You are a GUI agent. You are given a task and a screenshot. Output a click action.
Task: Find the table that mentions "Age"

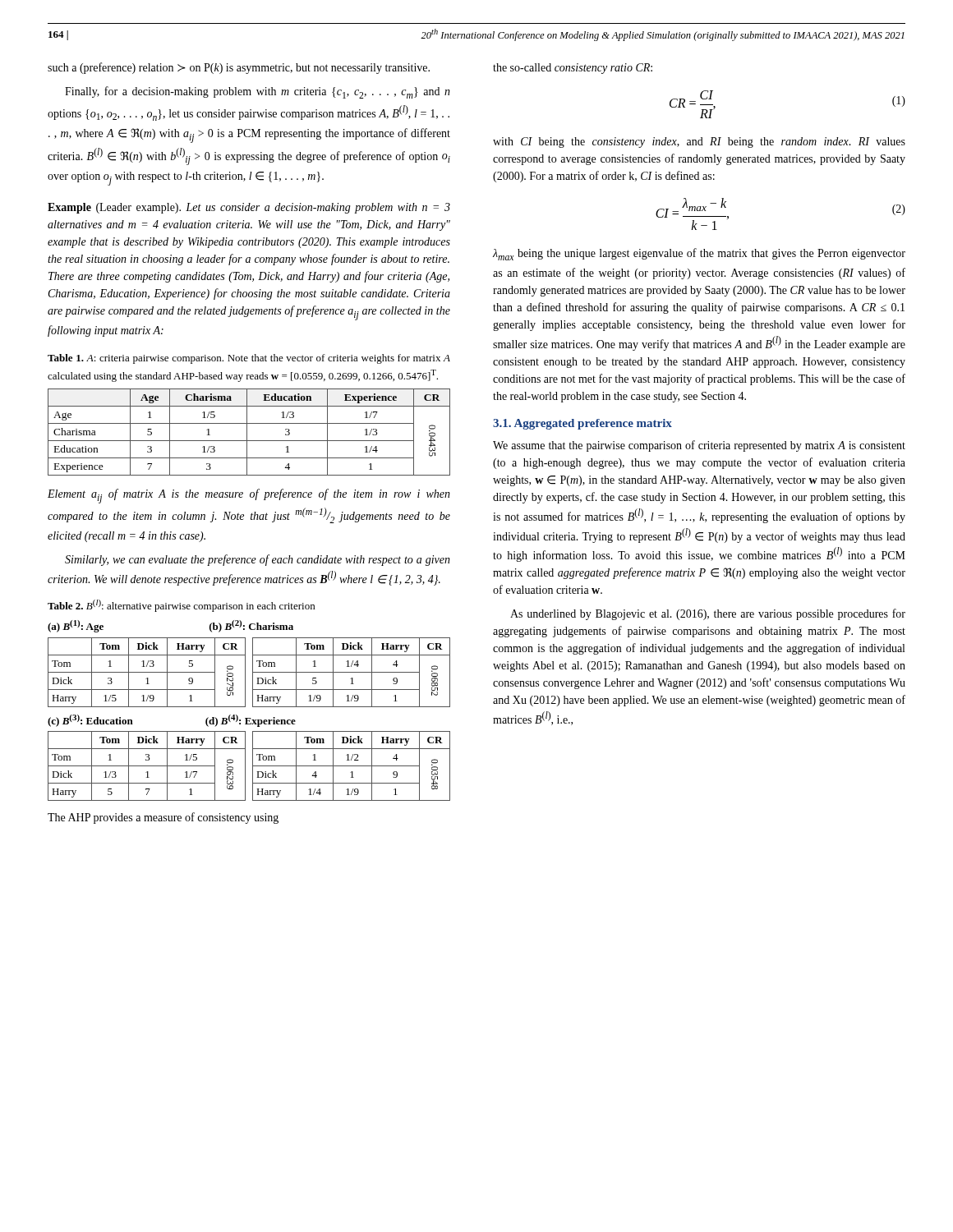point(249,432)
